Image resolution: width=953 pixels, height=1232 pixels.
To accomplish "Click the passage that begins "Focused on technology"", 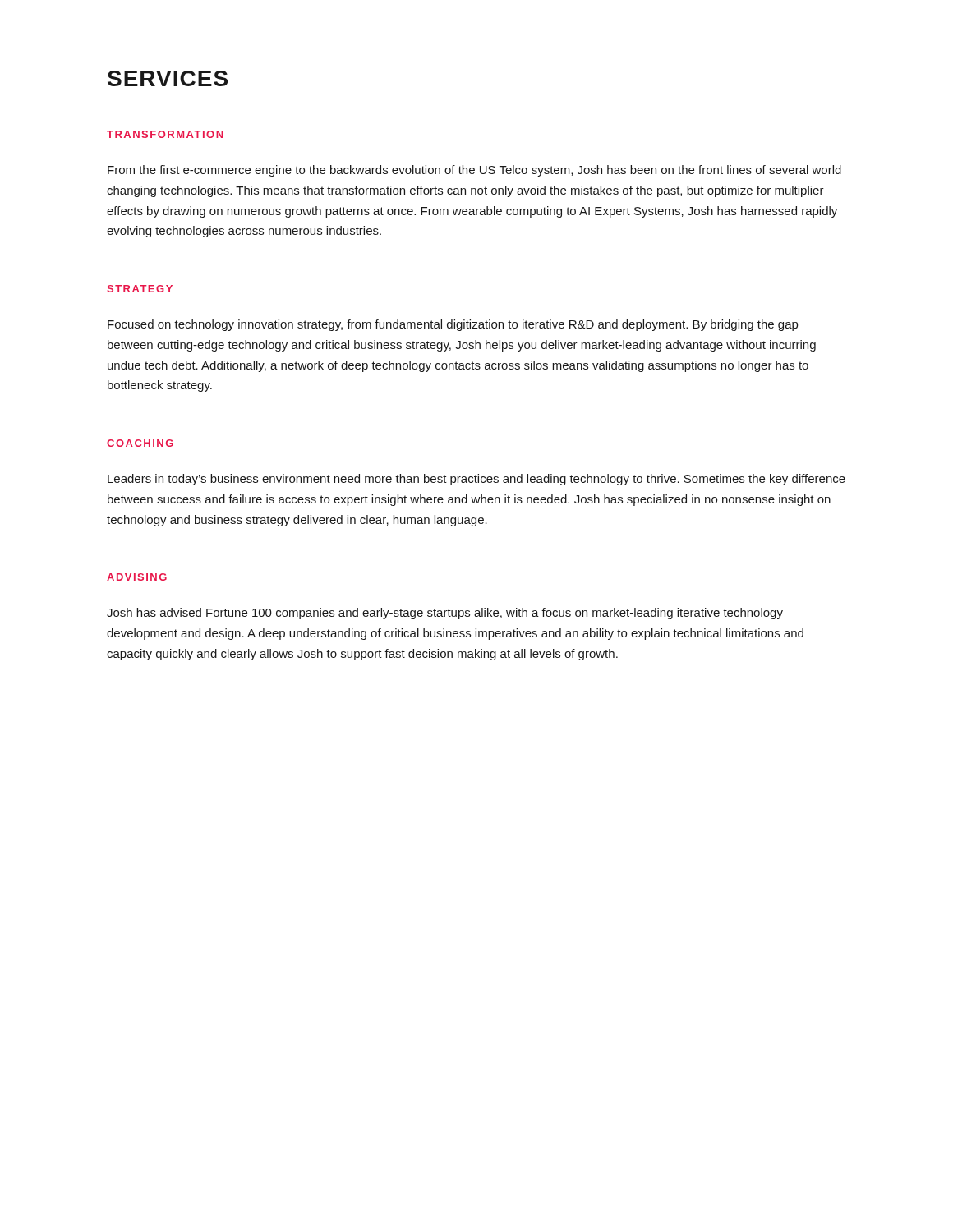I will (462, 355).
